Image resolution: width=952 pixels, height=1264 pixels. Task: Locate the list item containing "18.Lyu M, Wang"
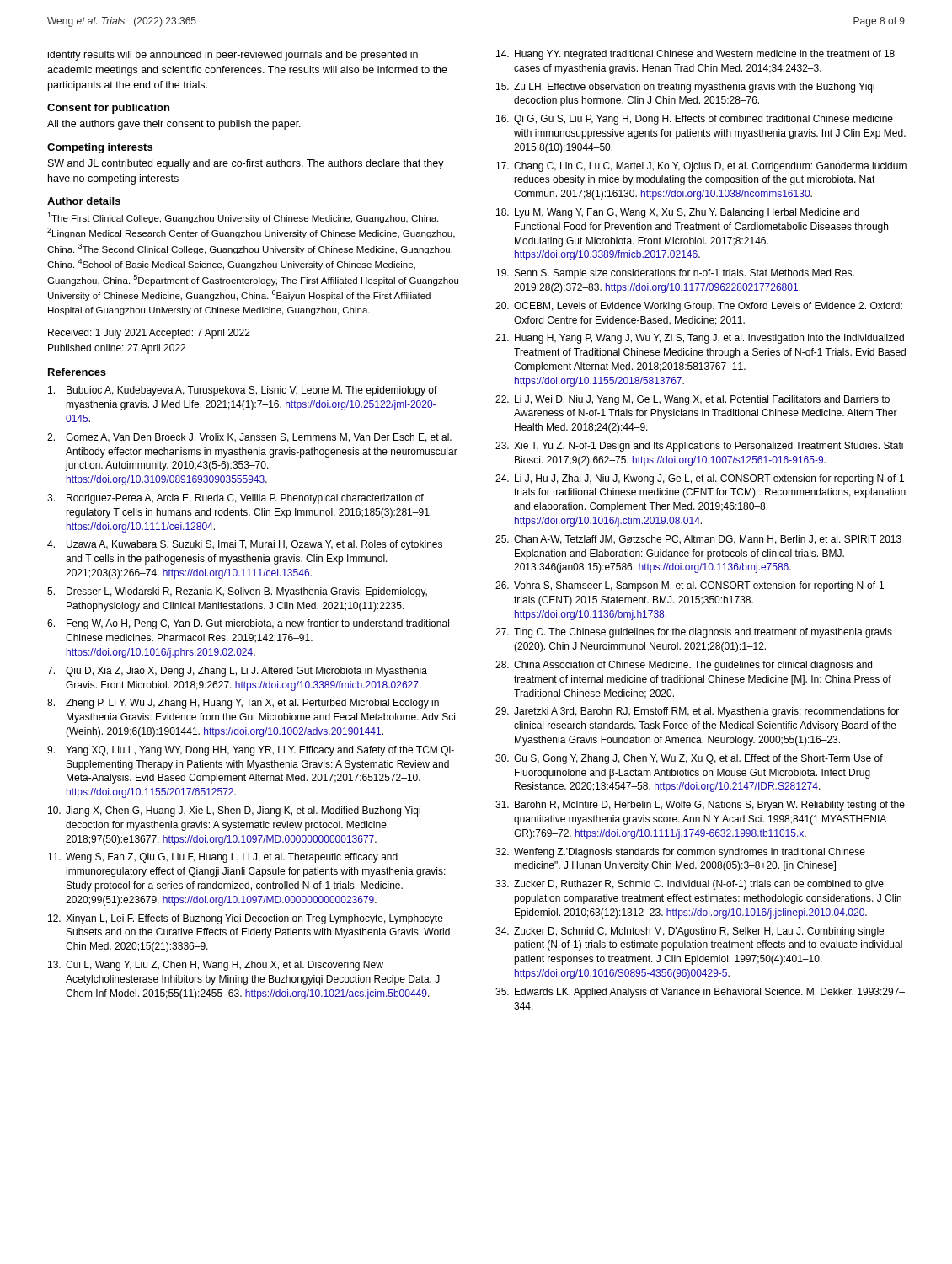coord(702,234)
